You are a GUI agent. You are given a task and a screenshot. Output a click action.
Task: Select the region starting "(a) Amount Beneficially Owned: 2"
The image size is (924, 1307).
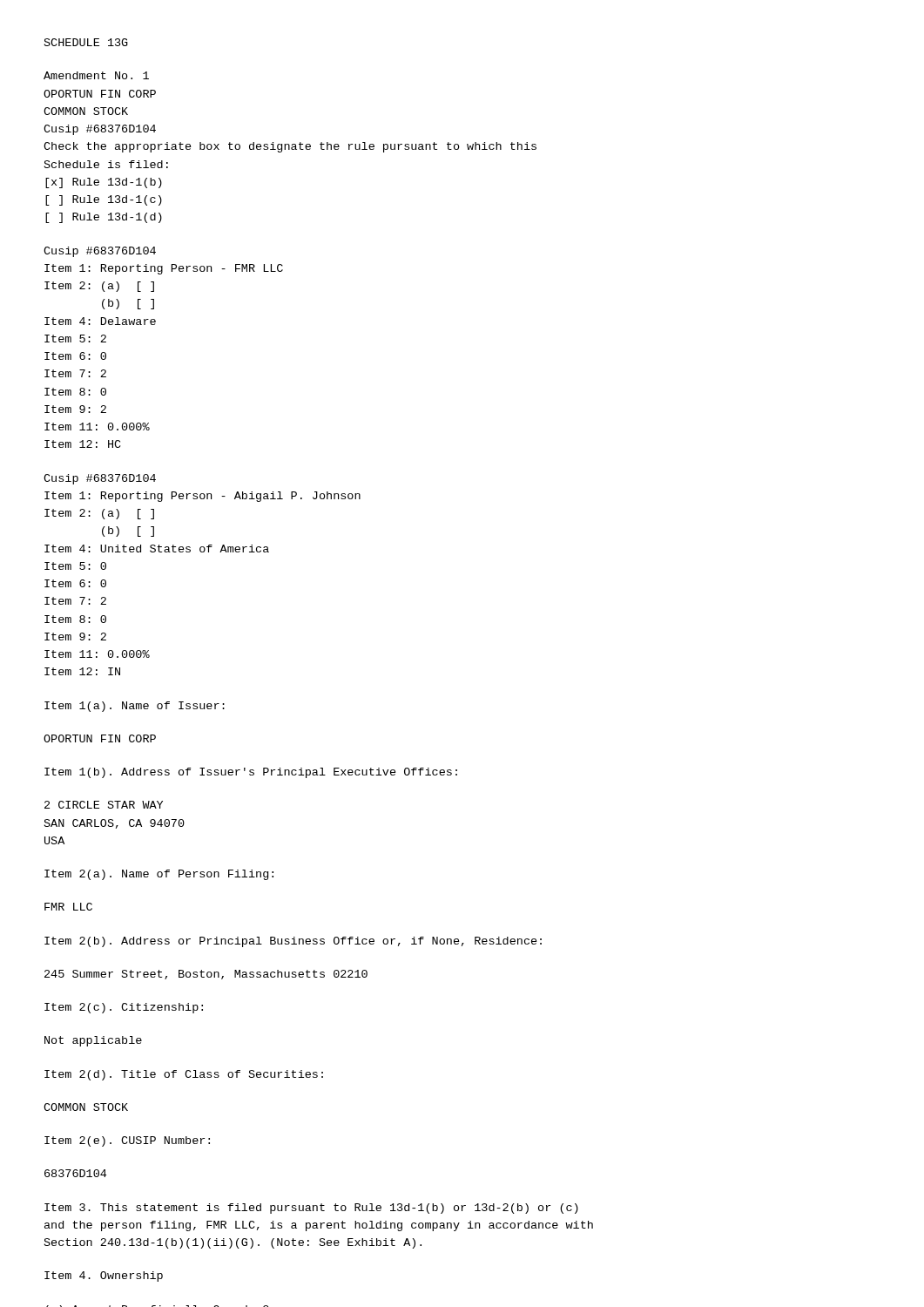[156, 1305]
